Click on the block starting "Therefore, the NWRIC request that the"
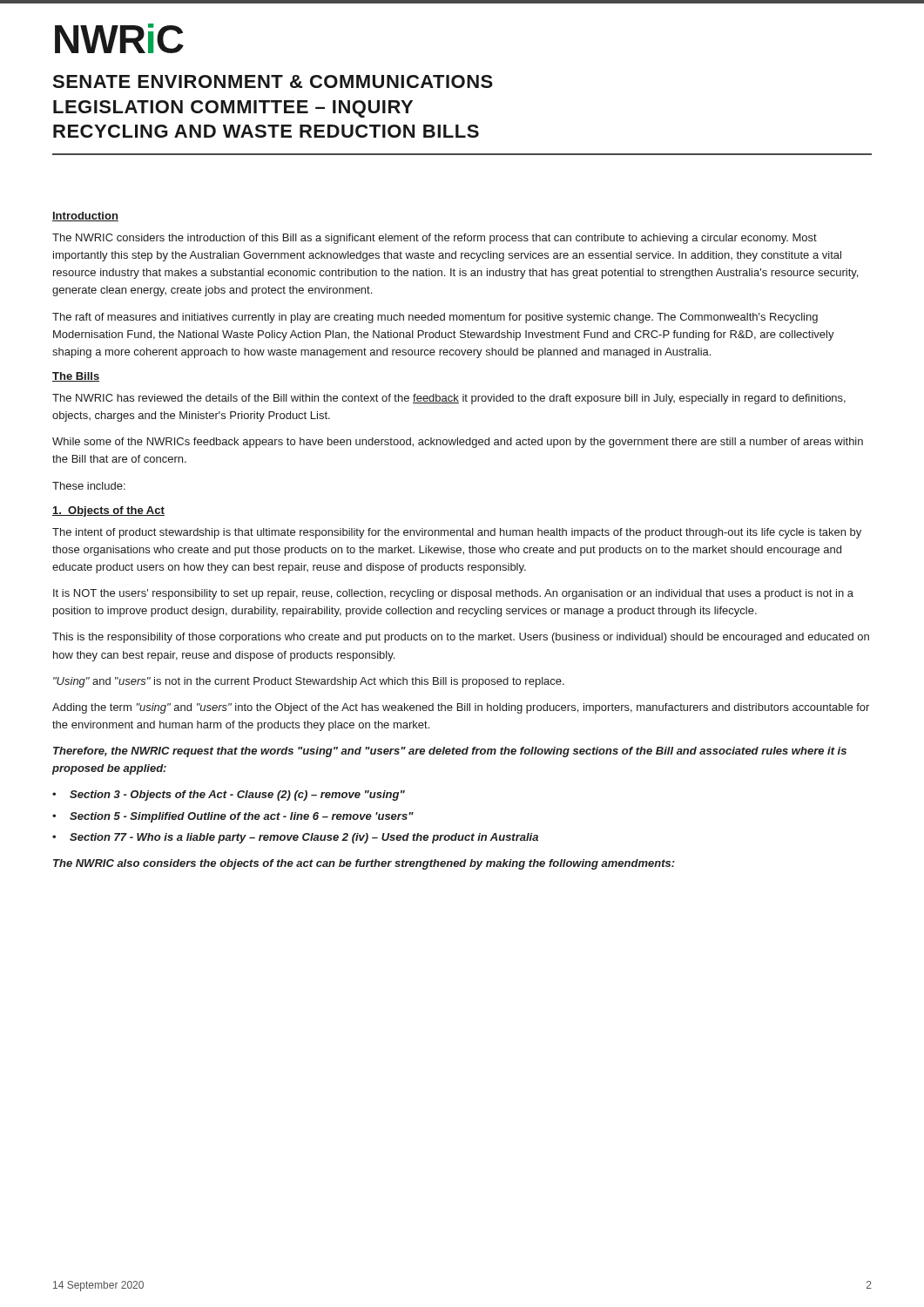This screenshot has width=924, height=1307. pyautogui.click(x=450, y=759)
